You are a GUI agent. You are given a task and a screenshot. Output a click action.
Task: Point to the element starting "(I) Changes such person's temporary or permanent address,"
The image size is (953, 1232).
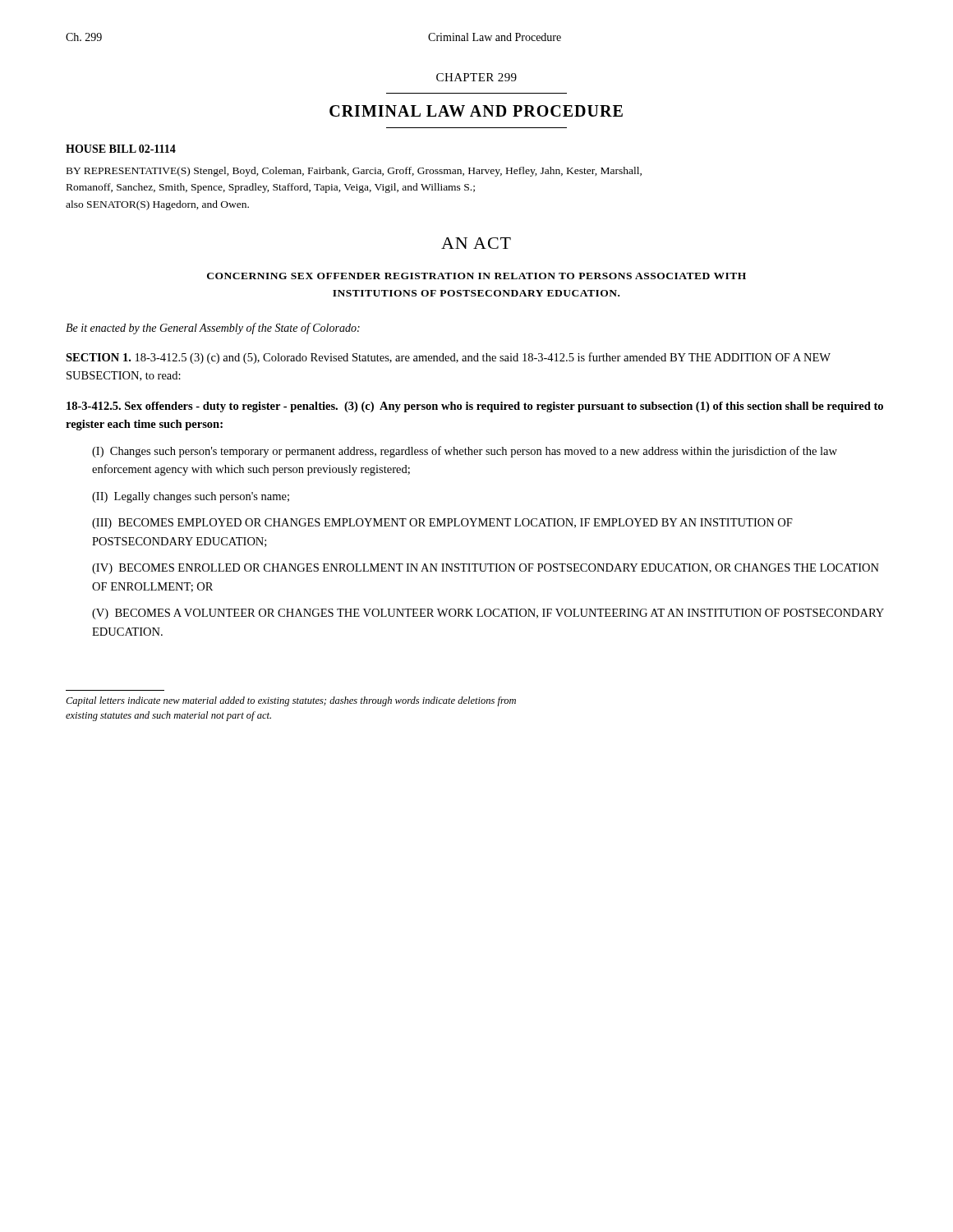(x=465, y=460)
